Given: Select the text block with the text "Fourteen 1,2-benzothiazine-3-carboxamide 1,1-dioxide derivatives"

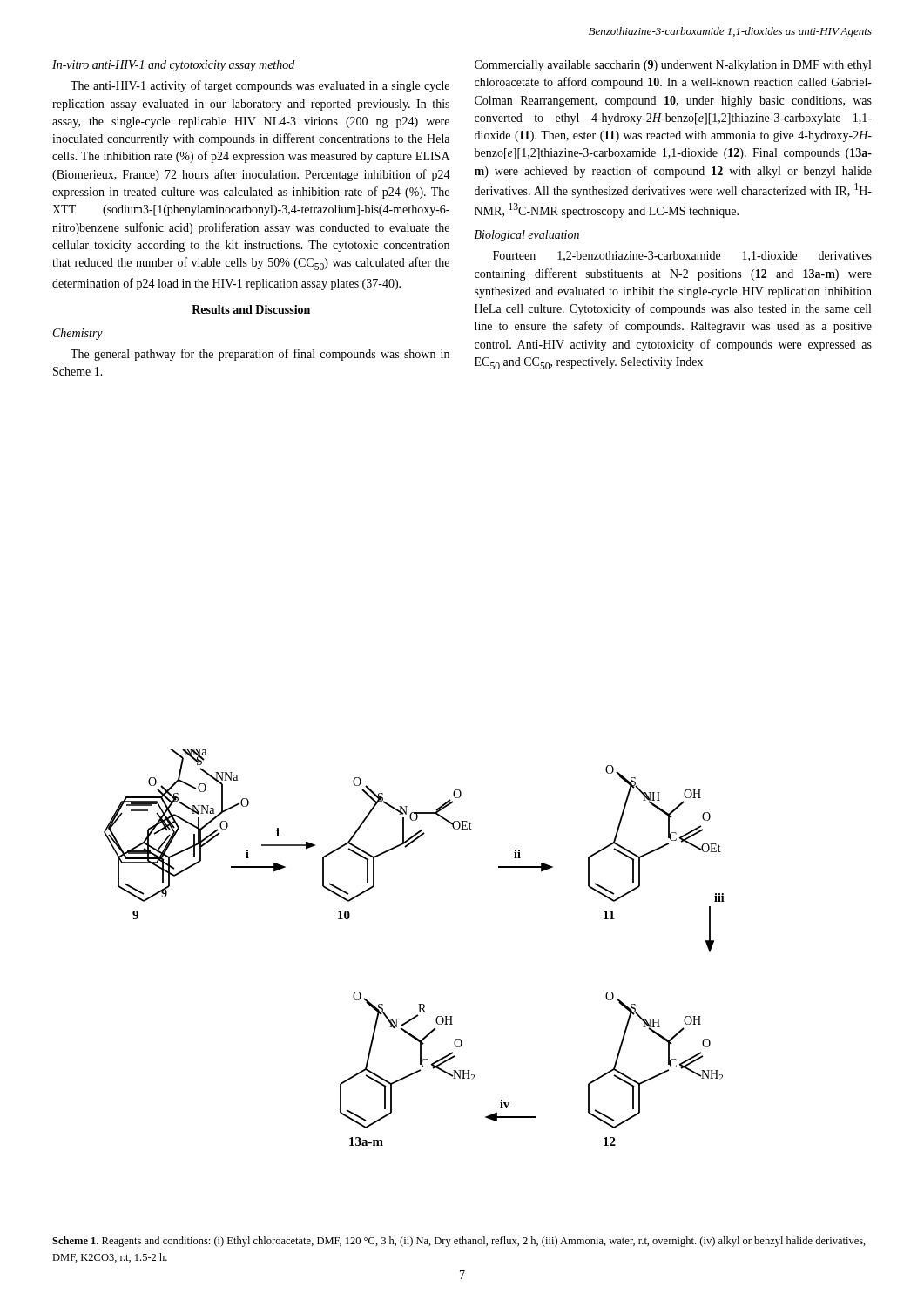Looking at the screenshot, I should 673,311.
